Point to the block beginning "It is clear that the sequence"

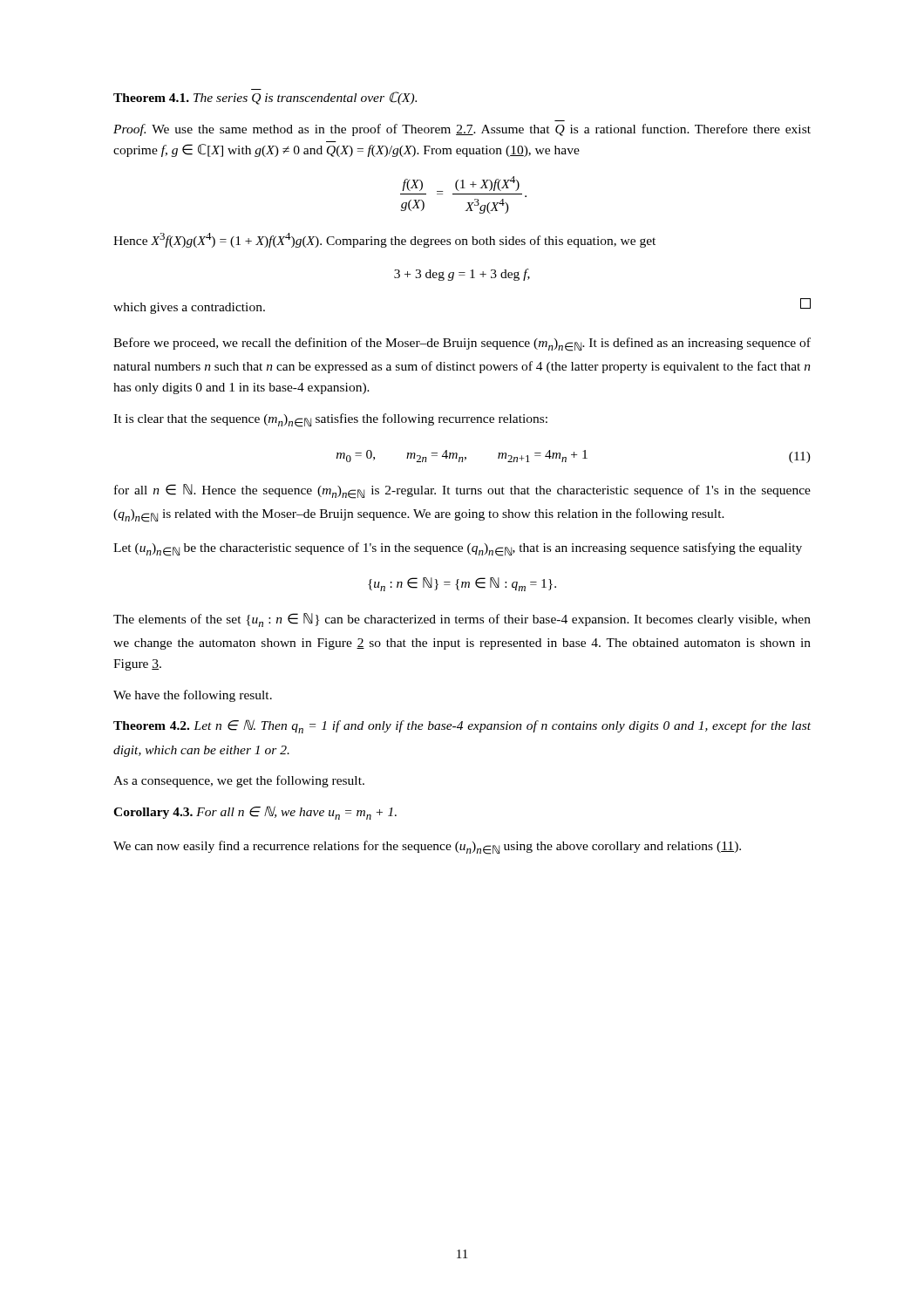[x=331, y=420]
